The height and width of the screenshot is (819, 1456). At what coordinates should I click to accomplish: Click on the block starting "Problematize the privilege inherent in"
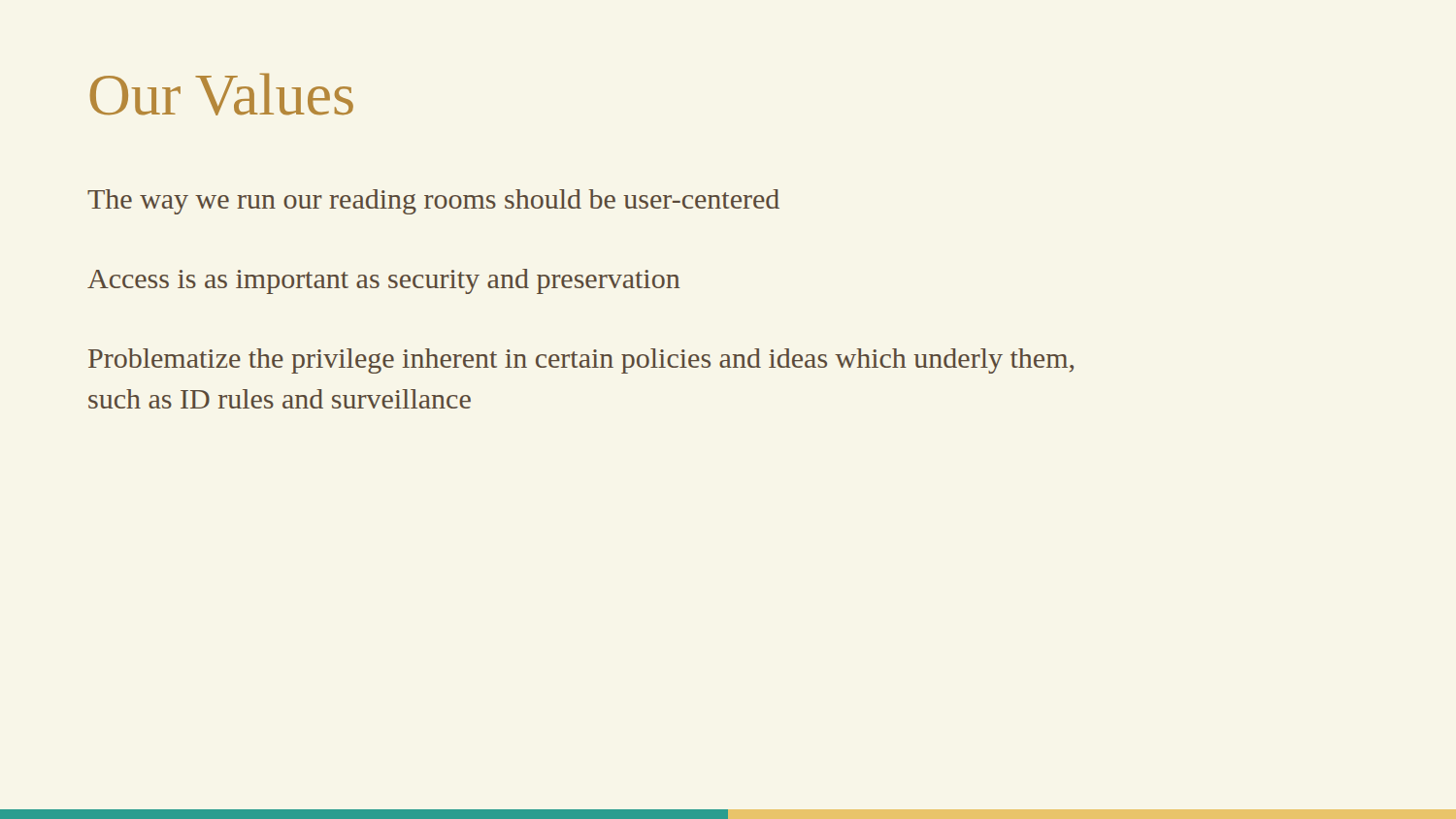[581, 378]
